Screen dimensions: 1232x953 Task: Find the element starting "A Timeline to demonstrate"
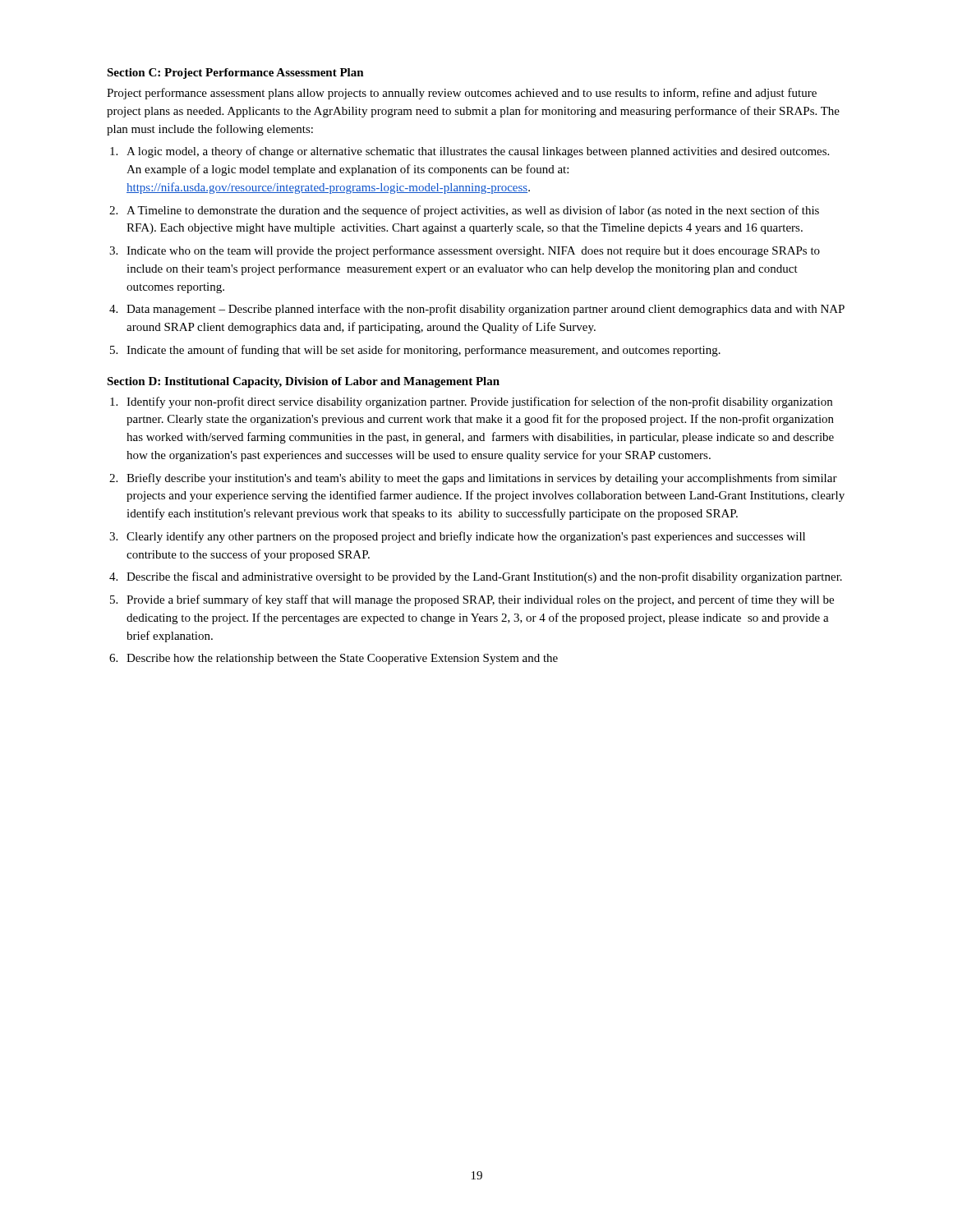pos(473,219)
